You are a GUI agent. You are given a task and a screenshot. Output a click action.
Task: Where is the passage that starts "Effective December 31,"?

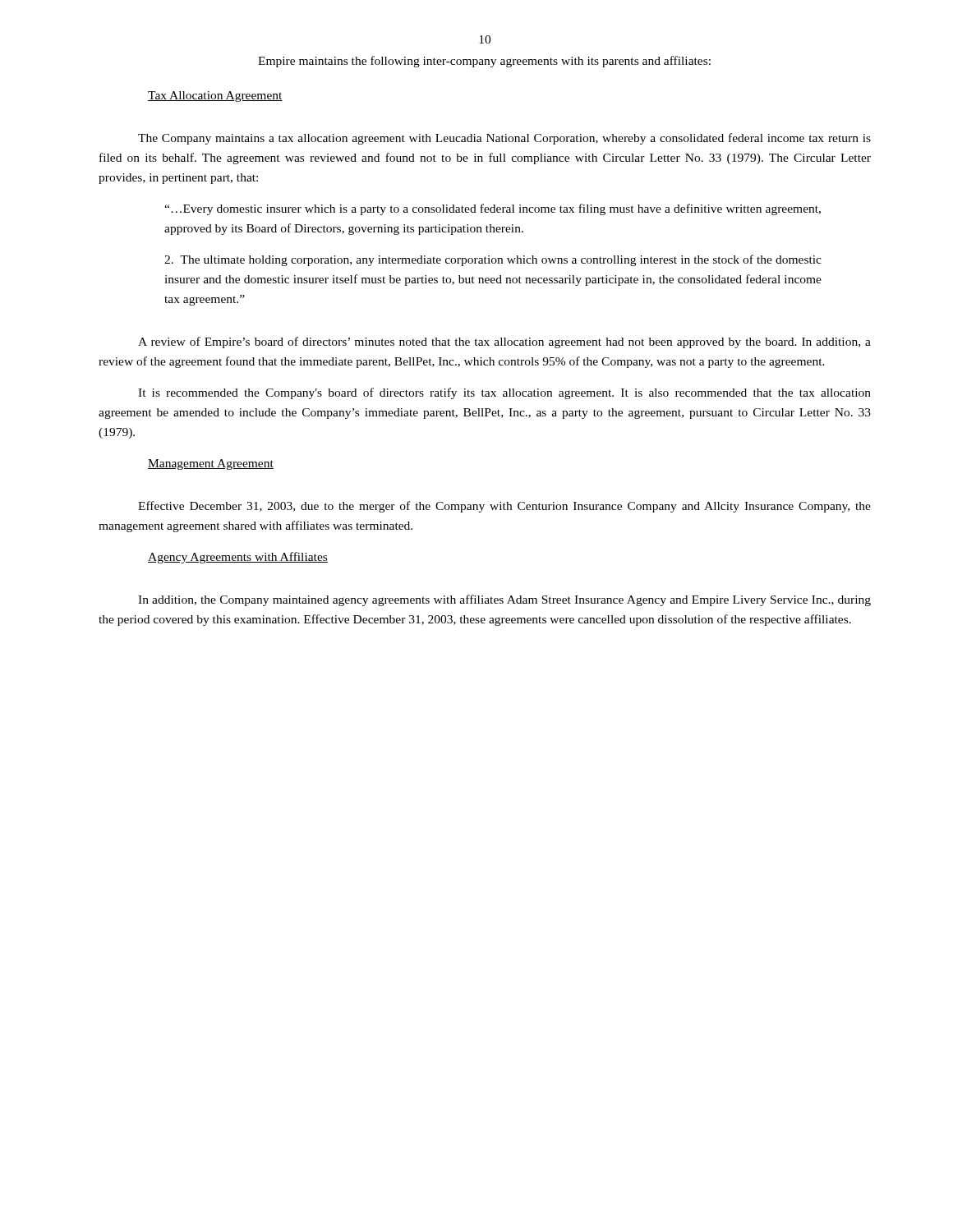tap(485, 516)
